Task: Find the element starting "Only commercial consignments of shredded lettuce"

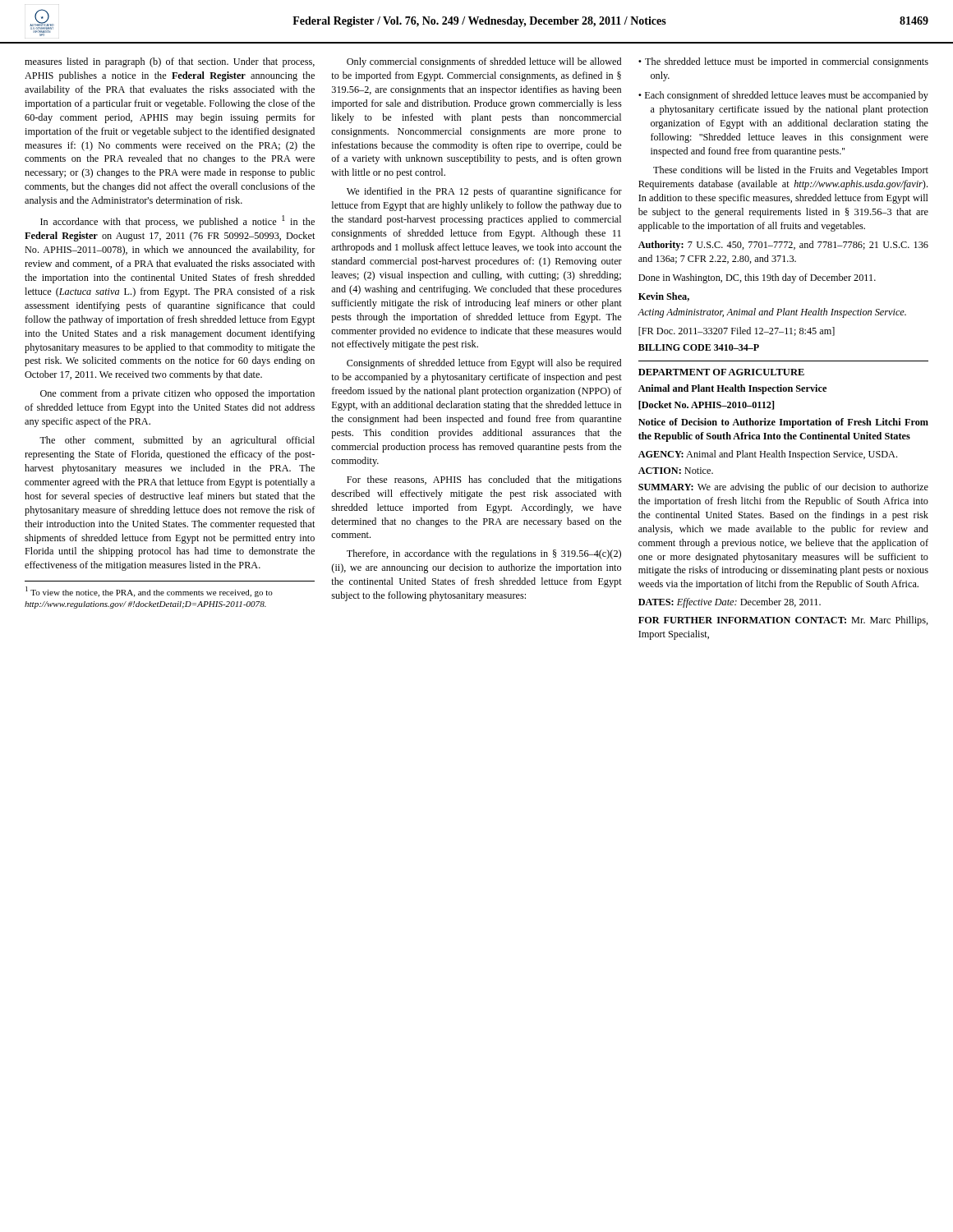Action: [476, 329]
